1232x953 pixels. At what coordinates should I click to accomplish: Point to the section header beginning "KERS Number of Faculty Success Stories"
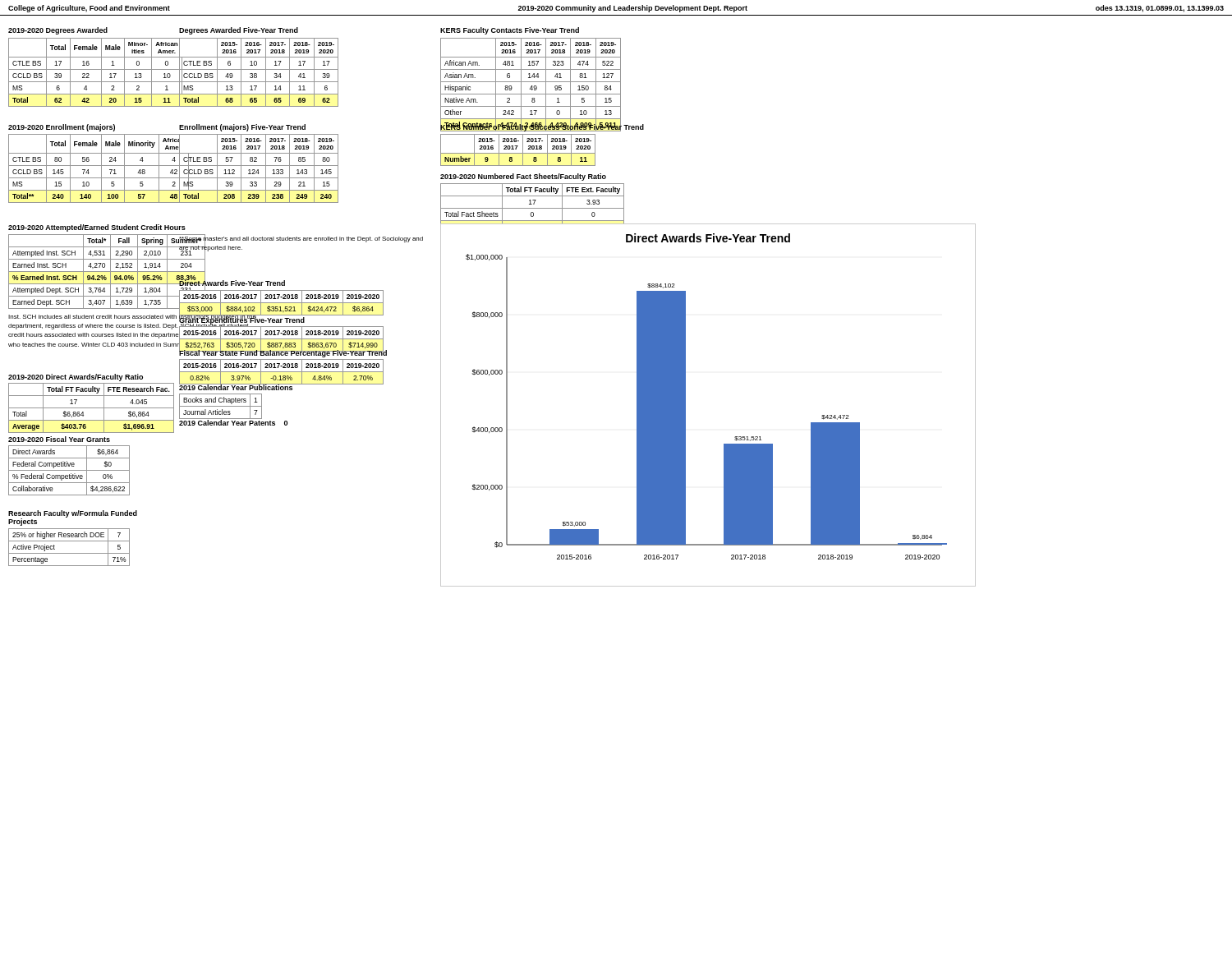(x=542, y=127)
